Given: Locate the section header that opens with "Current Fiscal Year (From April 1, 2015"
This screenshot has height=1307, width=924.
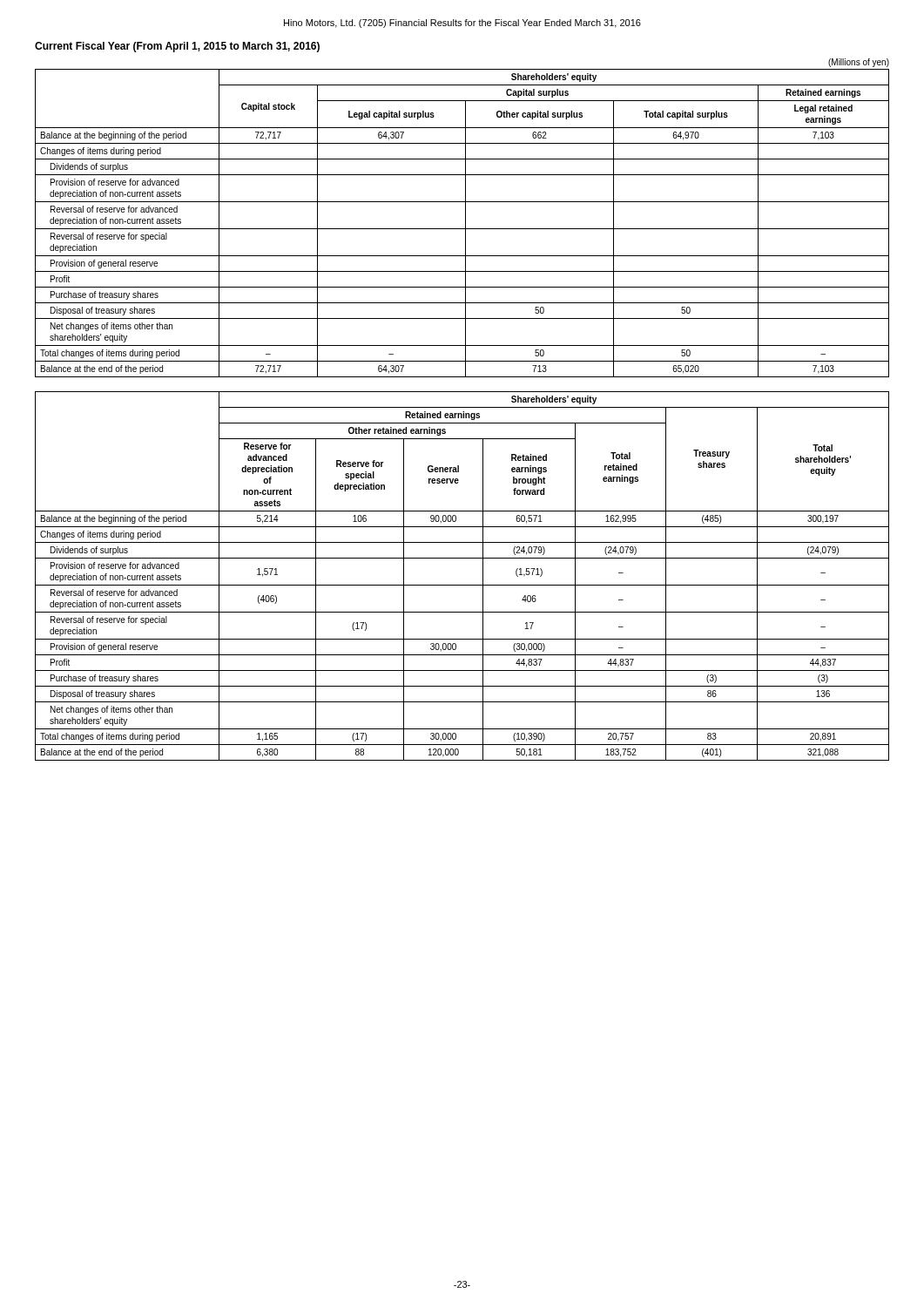Looking at the screenshot, I should 177,46.
